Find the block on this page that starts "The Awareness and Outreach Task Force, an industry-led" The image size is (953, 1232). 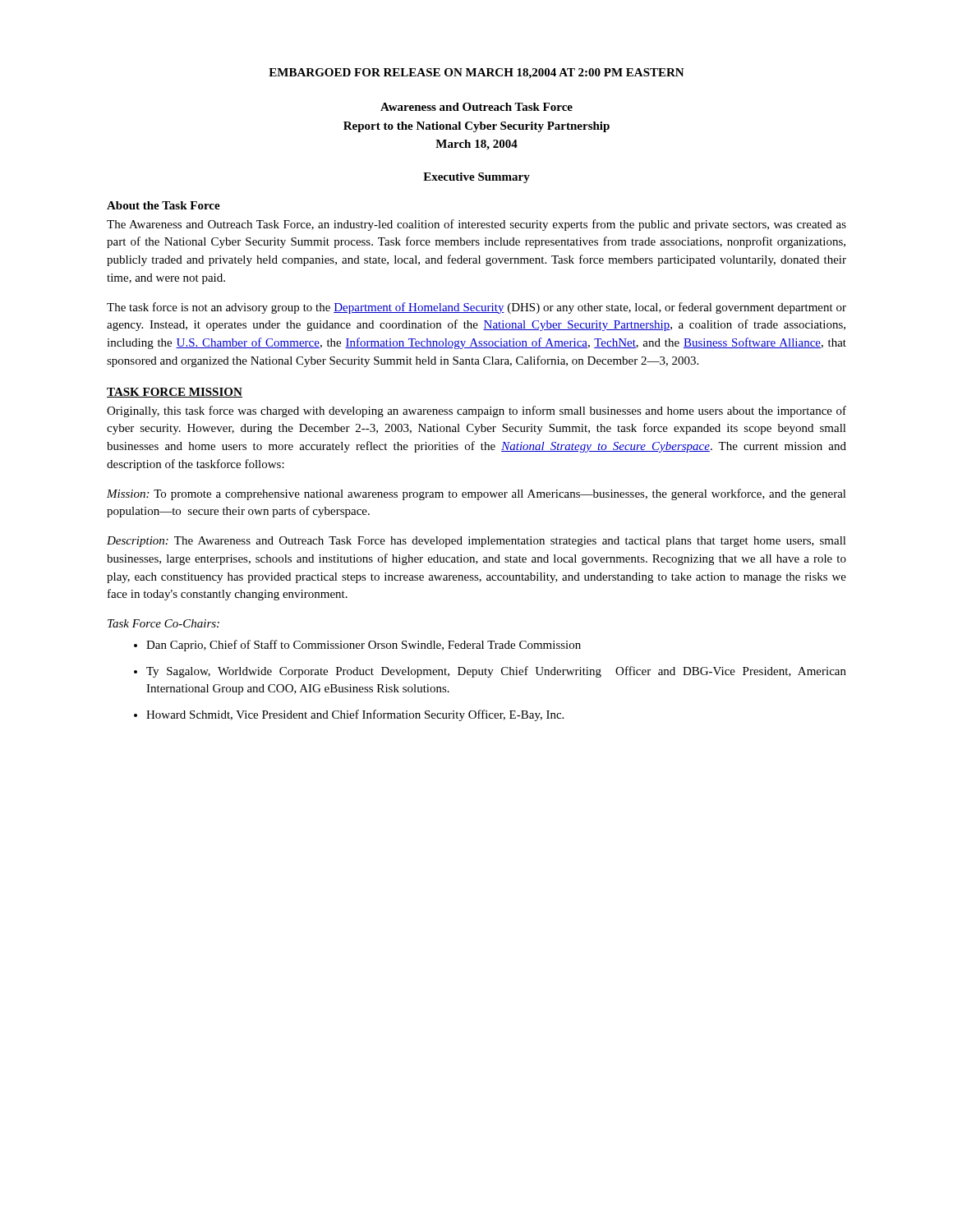(476, 251)
